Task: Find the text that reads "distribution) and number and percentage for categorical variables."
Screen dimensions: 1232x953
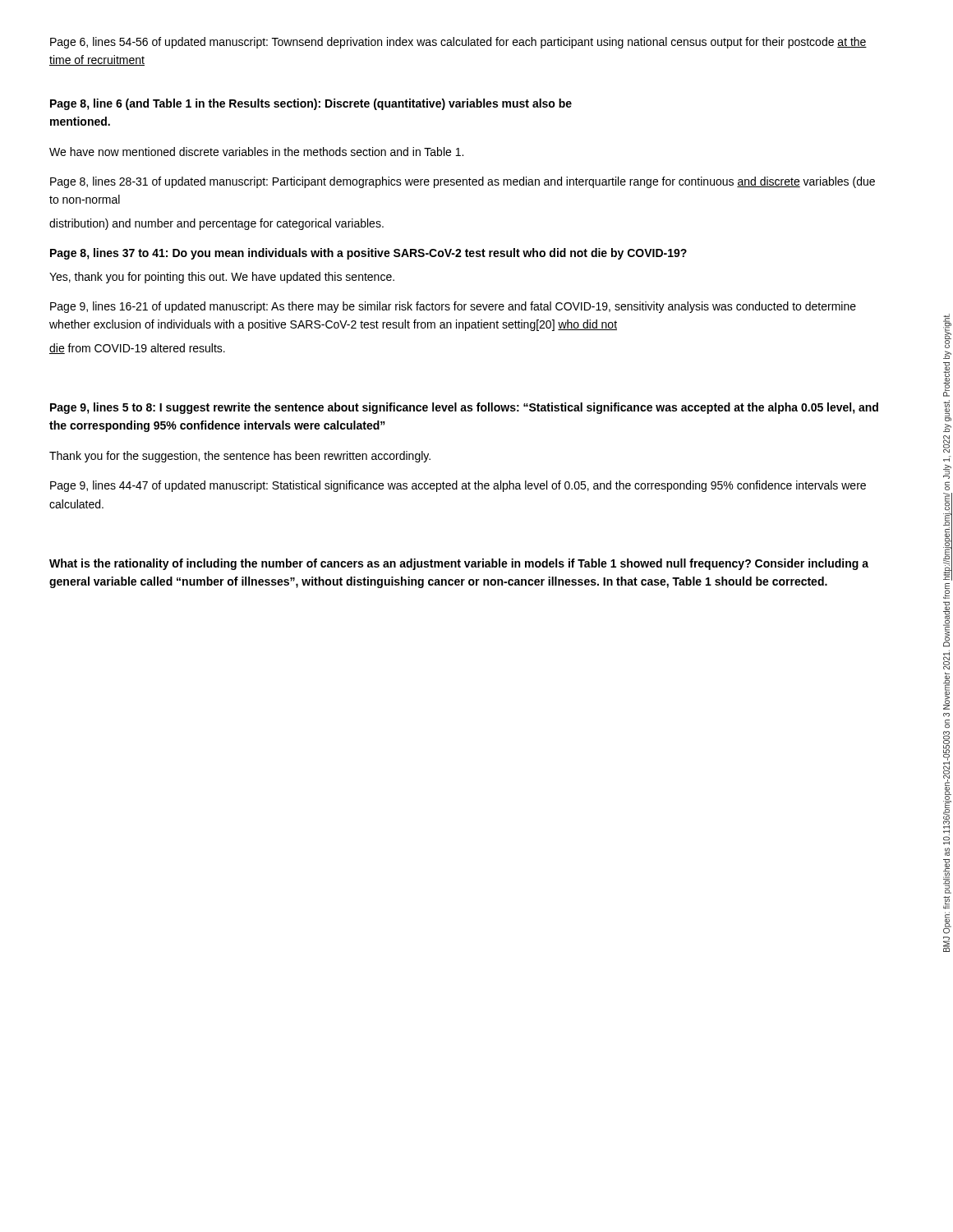Action: pos(217,223)
